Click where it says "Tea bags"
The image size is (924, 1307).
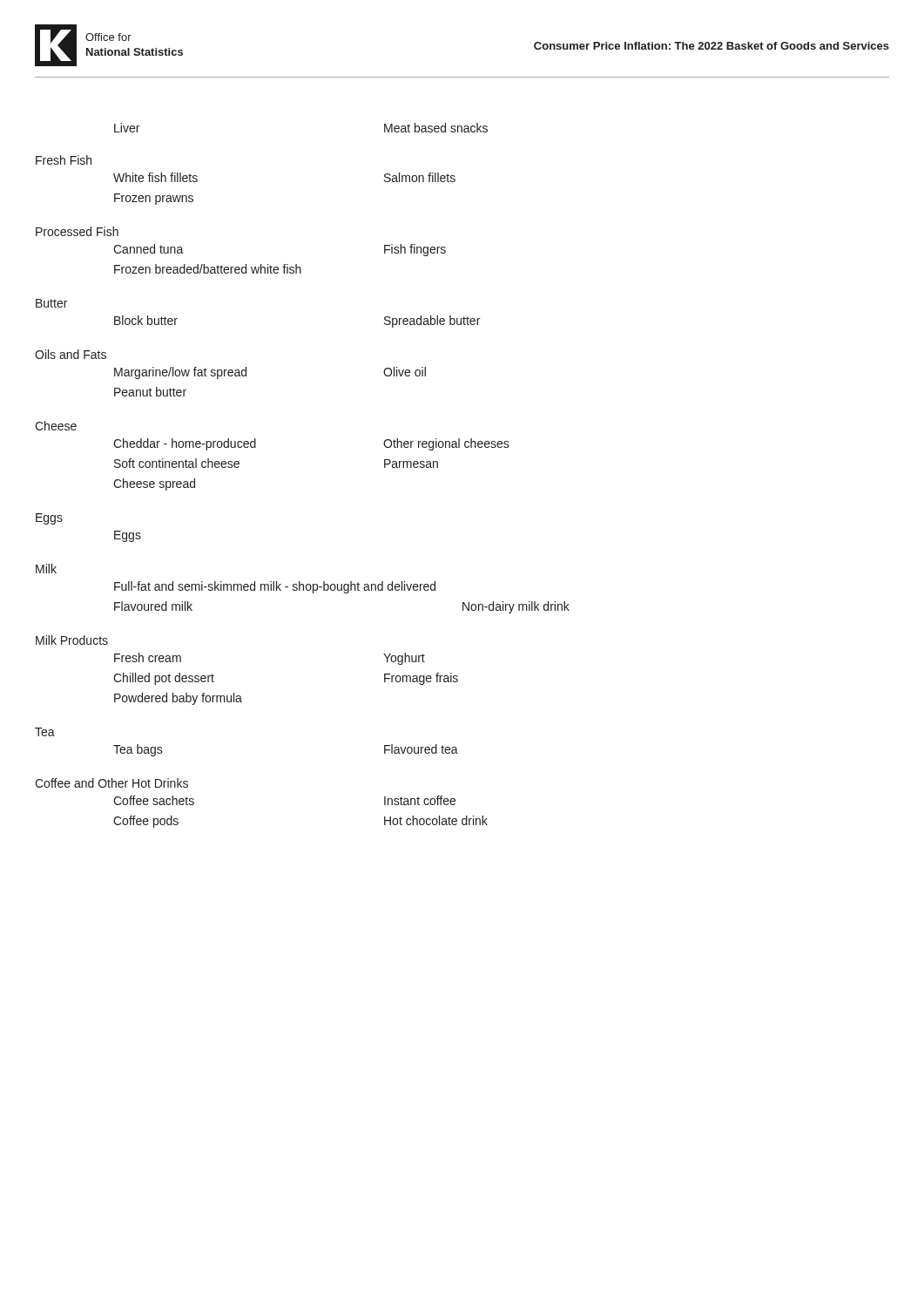138,749
